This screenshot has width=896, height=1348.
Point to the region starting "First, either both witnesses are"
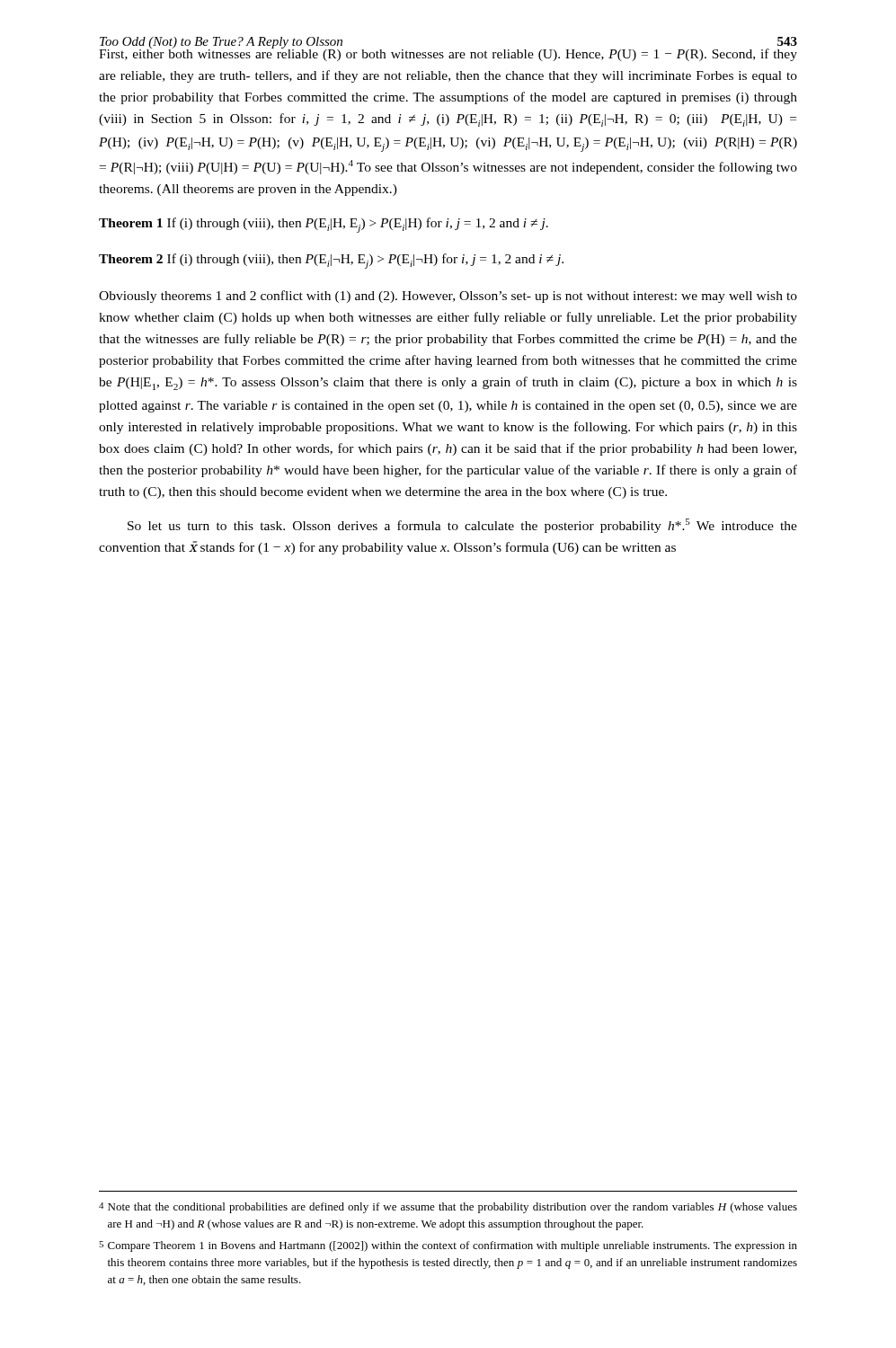pyautogui.click(x=448, y=121)
